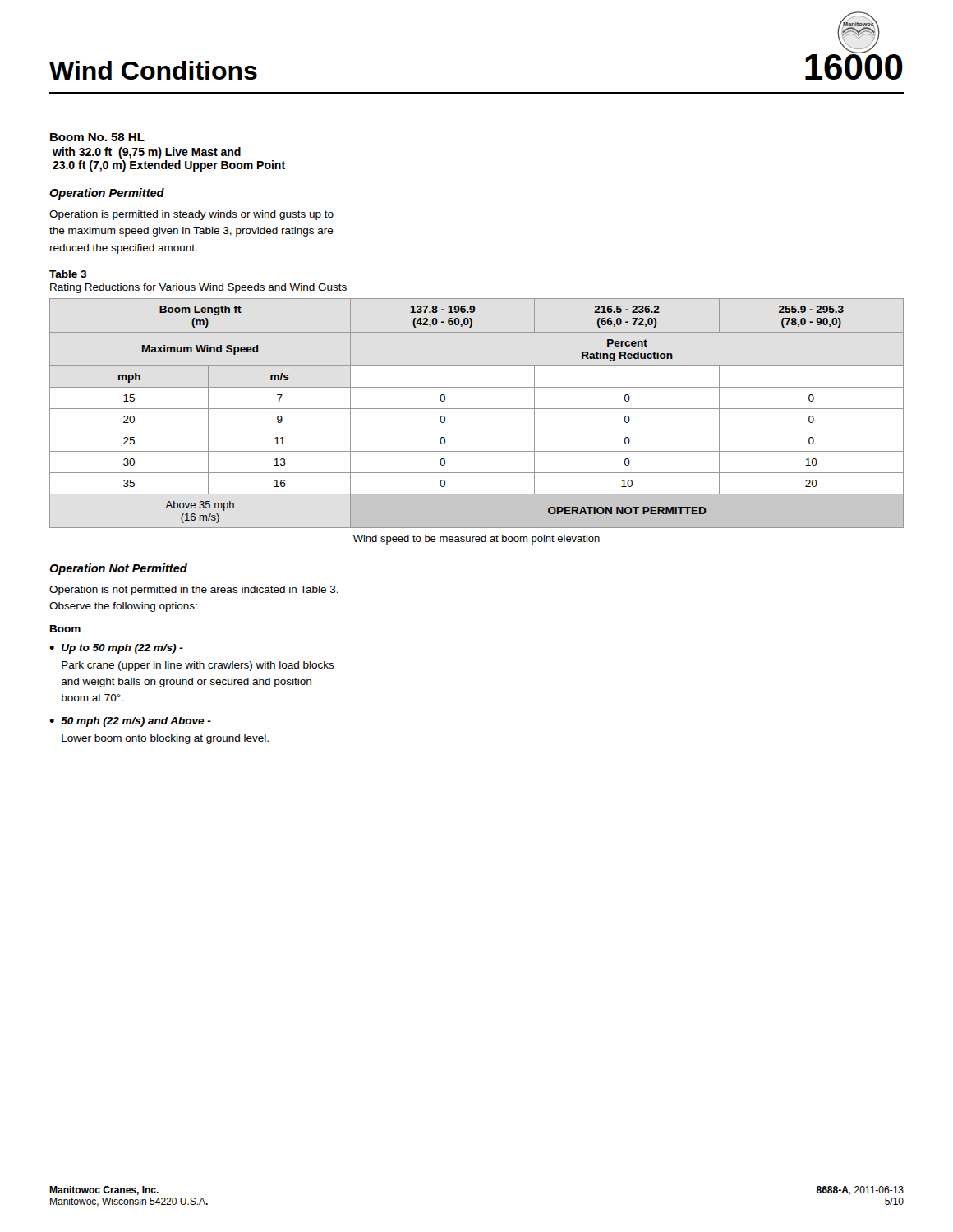Locate the text starting "Wind Conditions"

point(154,71)
